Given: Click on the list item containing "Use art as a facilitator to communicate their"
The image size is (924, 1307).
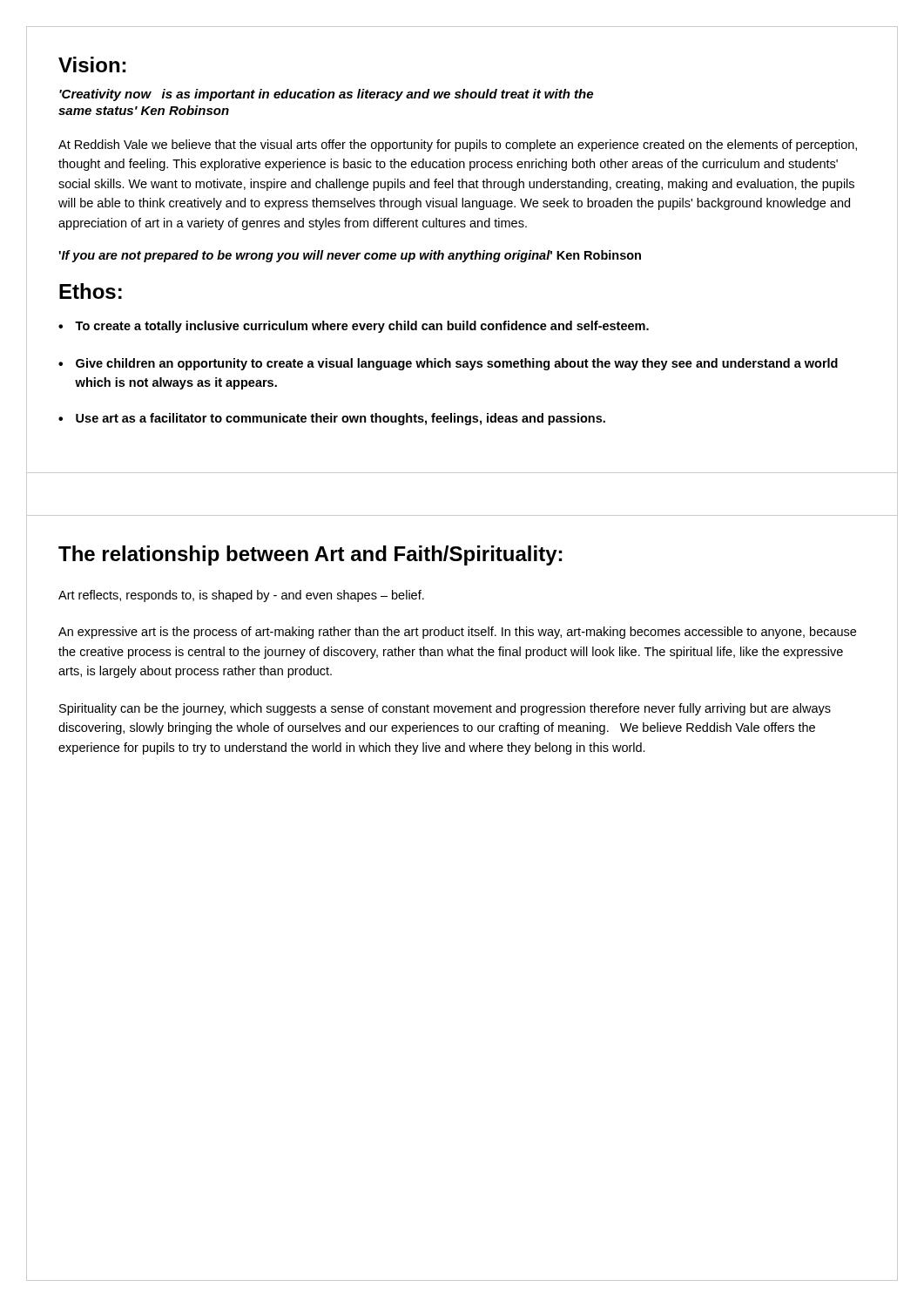Looking at the screenshot, I should coord(341,418).
